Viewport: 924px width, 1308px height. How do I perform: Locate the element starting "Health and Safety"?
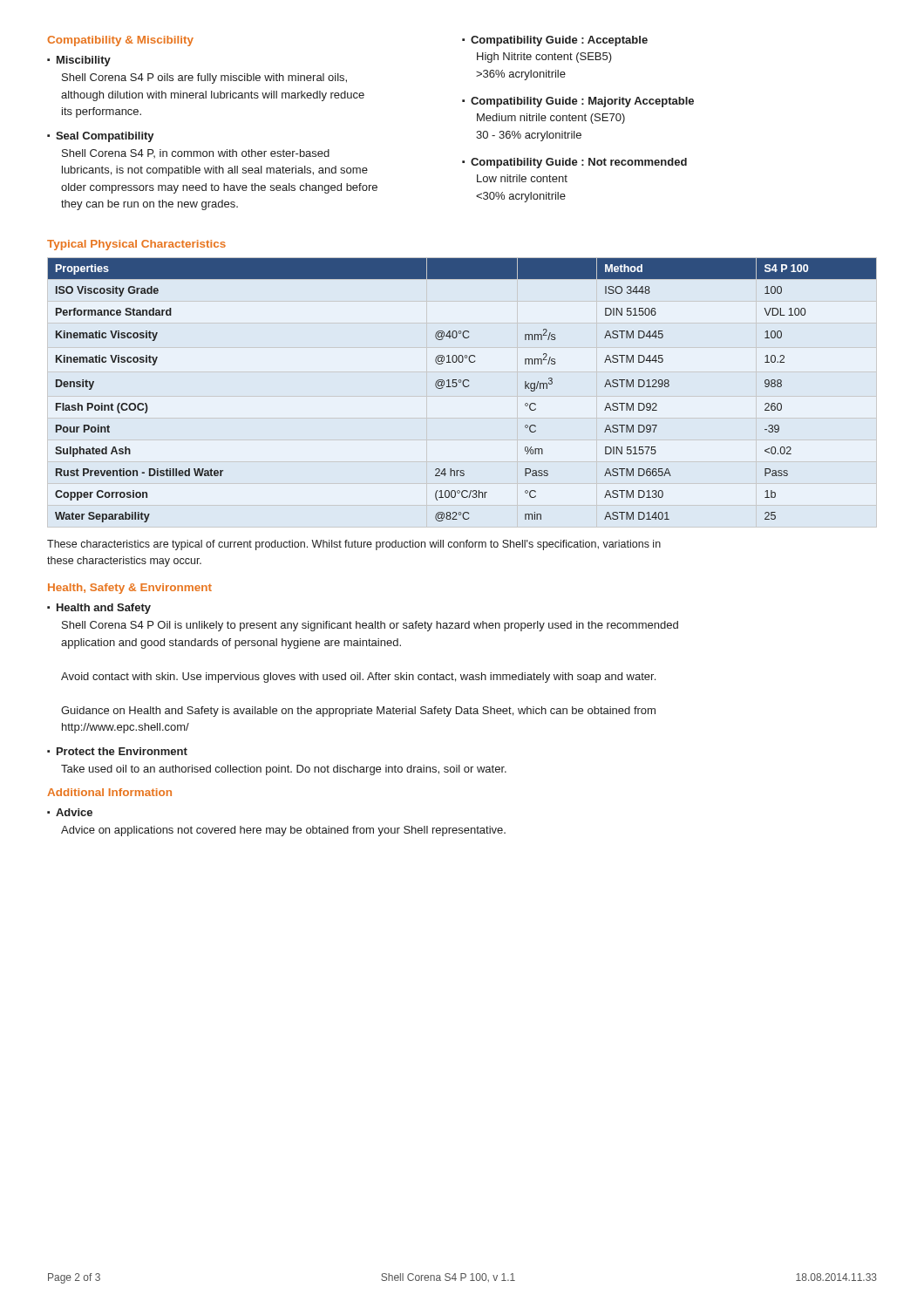[462, 669]
